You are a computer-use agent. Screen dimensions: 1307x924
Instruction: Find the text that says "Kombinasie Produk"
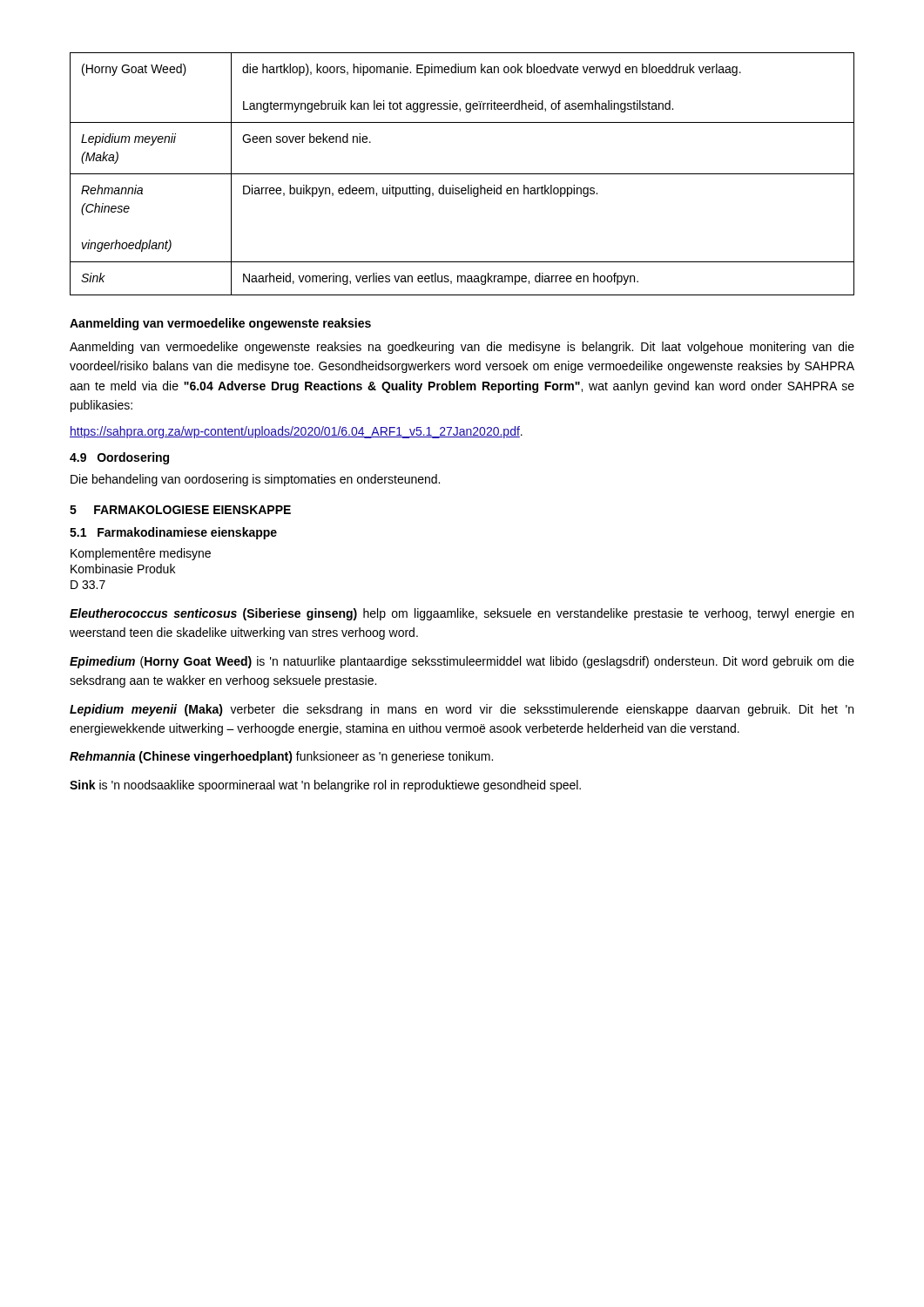click(x=123, y=569)
